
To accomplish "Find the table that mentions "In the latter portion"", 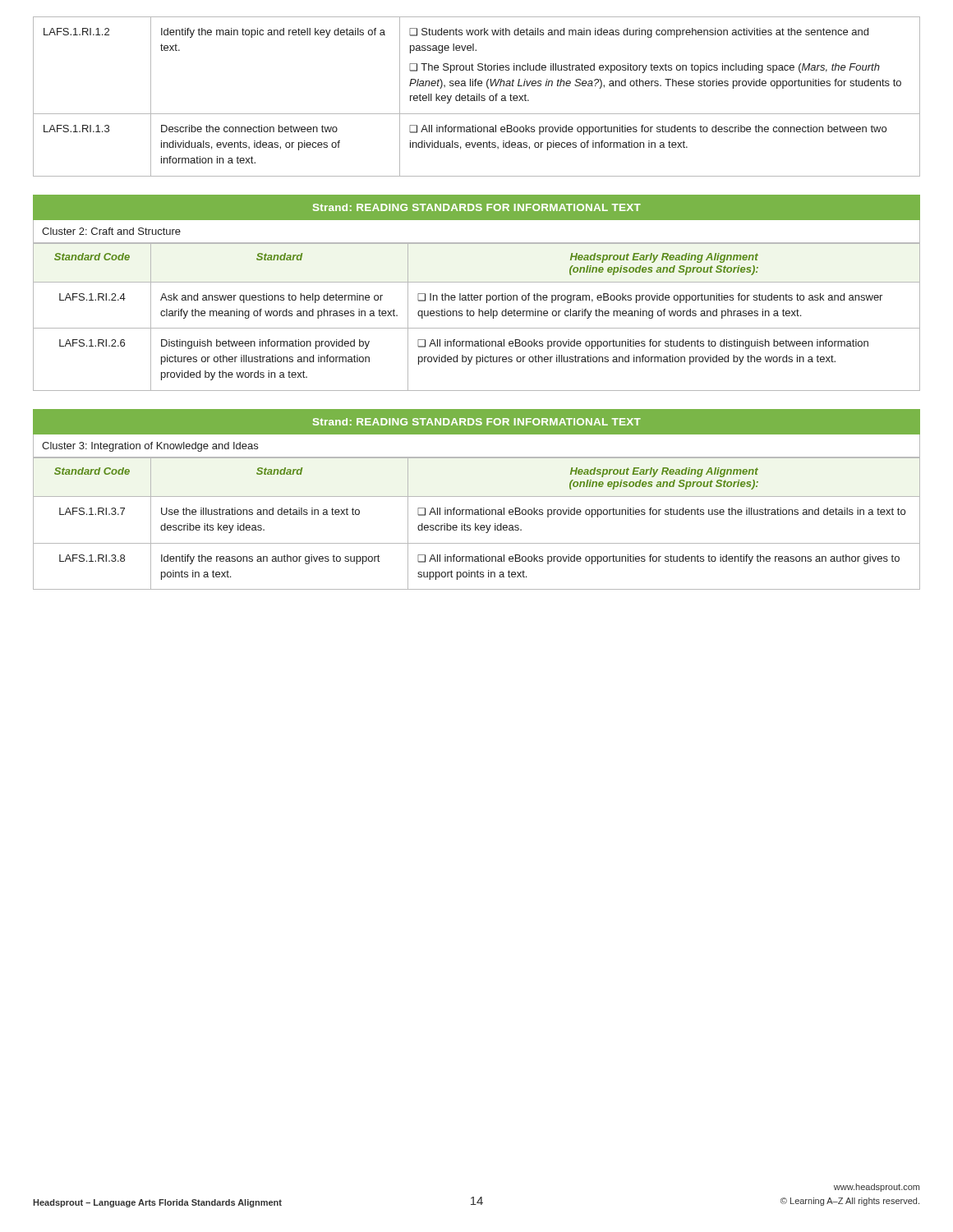I will coord(476,317).
